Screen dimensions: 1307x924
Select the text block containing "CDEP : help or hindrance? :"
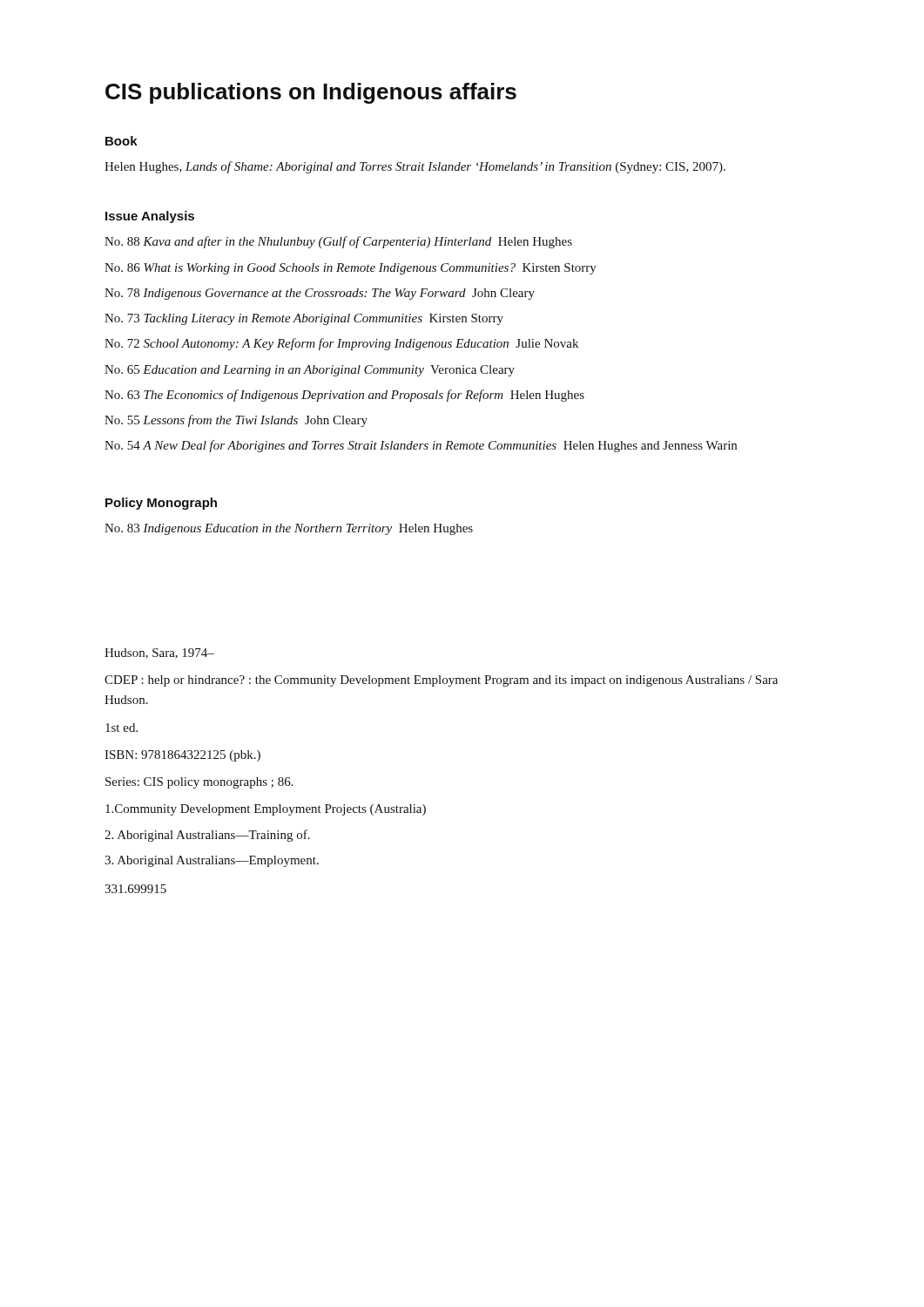pos(441,690)
